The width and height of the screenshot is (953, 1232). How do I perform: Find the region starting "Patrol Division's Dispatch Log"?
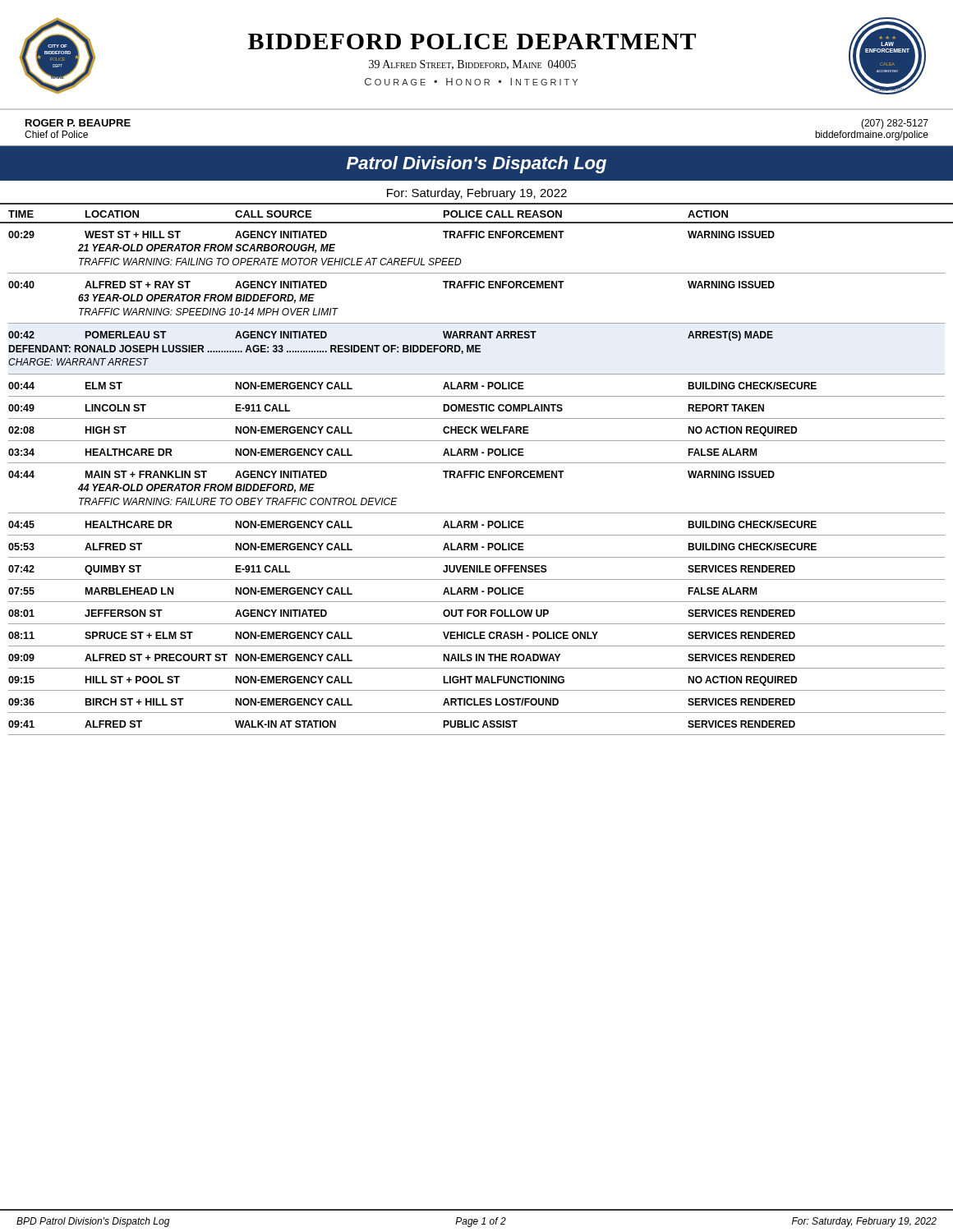click(476, 163)
